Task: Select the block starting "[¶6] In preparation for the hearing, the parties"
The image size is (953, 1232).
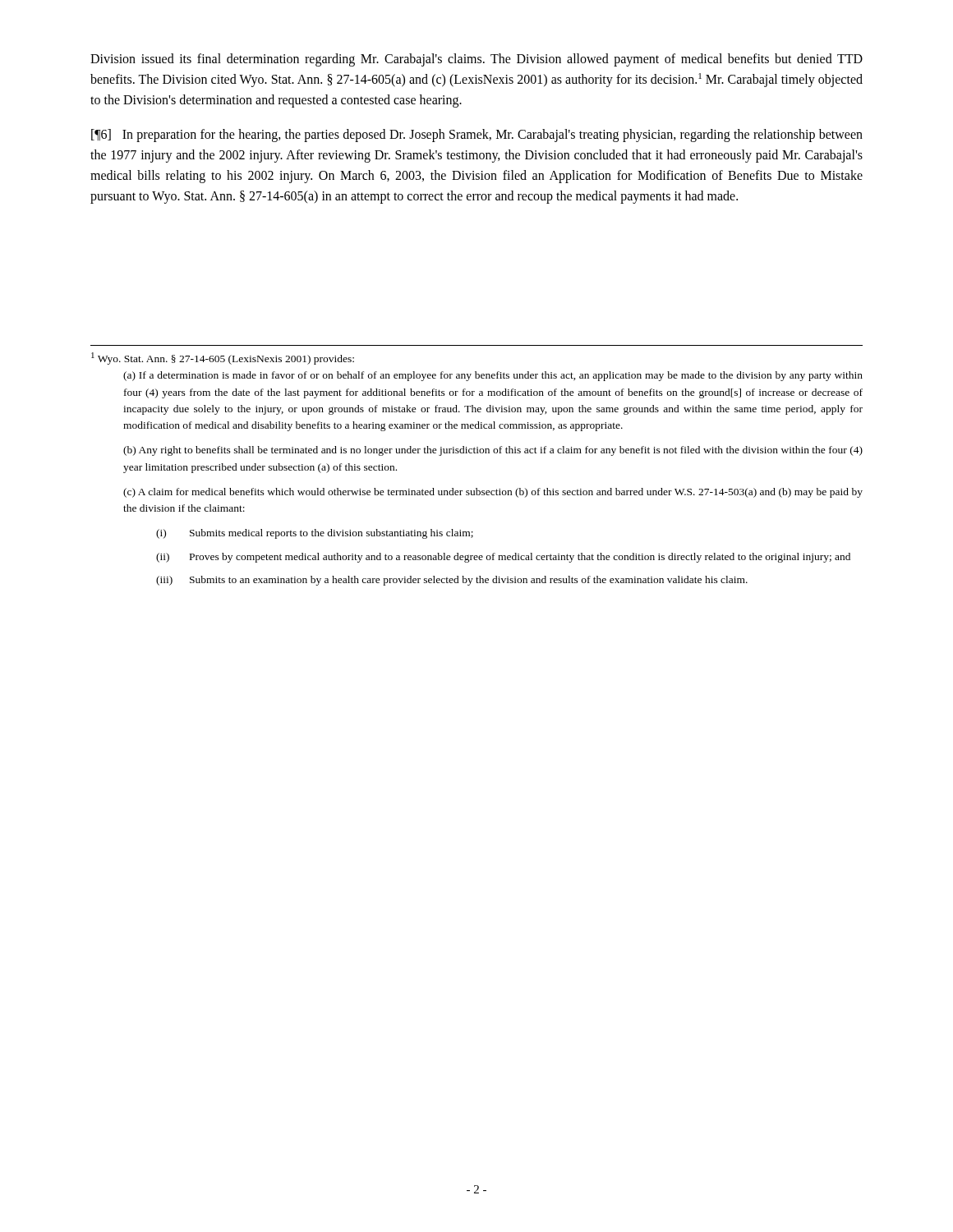Action: (x=476, y=165)
